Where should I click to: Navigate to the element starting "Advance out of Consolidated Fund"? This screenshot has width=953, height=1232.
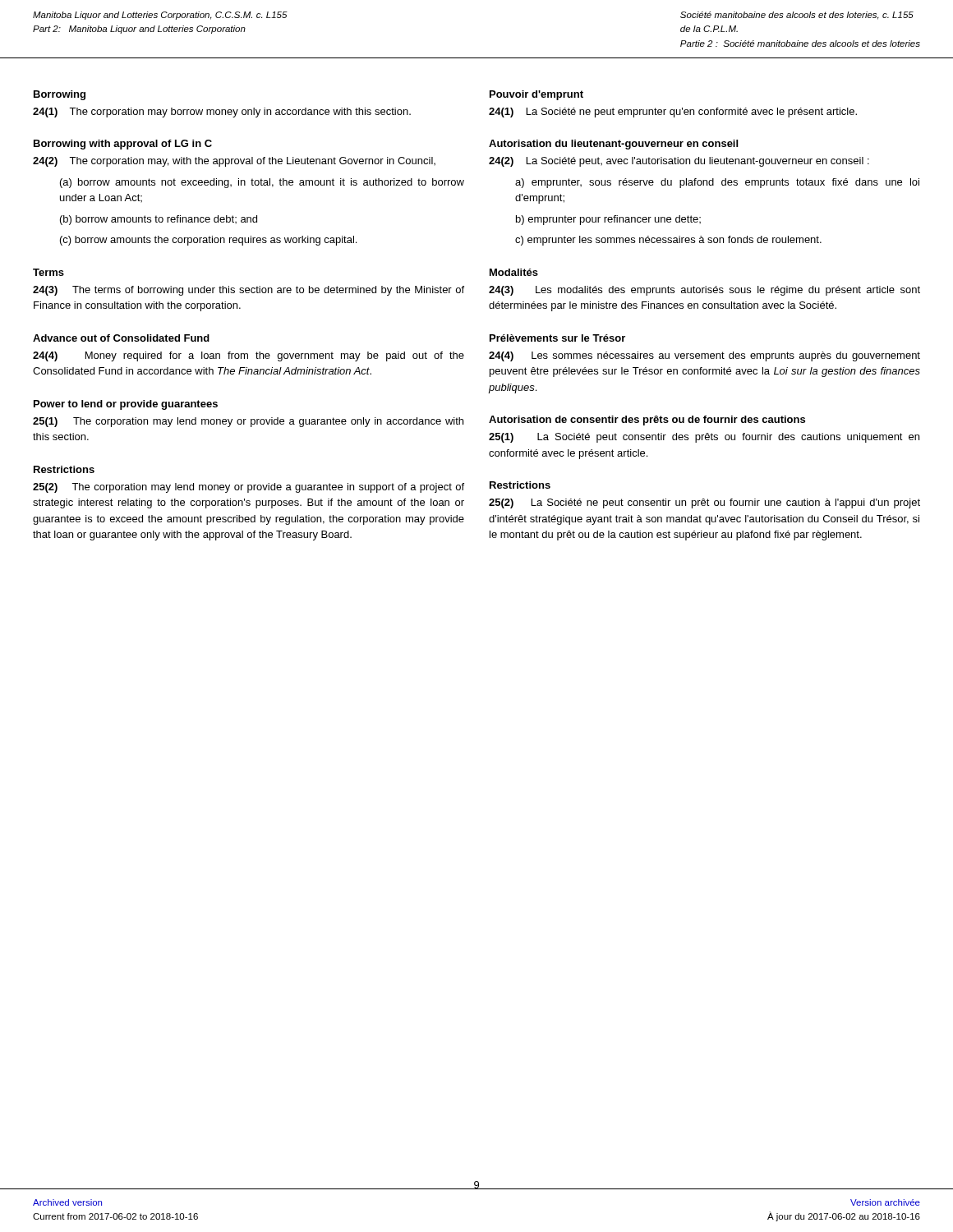pyautogui.click(x=121, y=338)
